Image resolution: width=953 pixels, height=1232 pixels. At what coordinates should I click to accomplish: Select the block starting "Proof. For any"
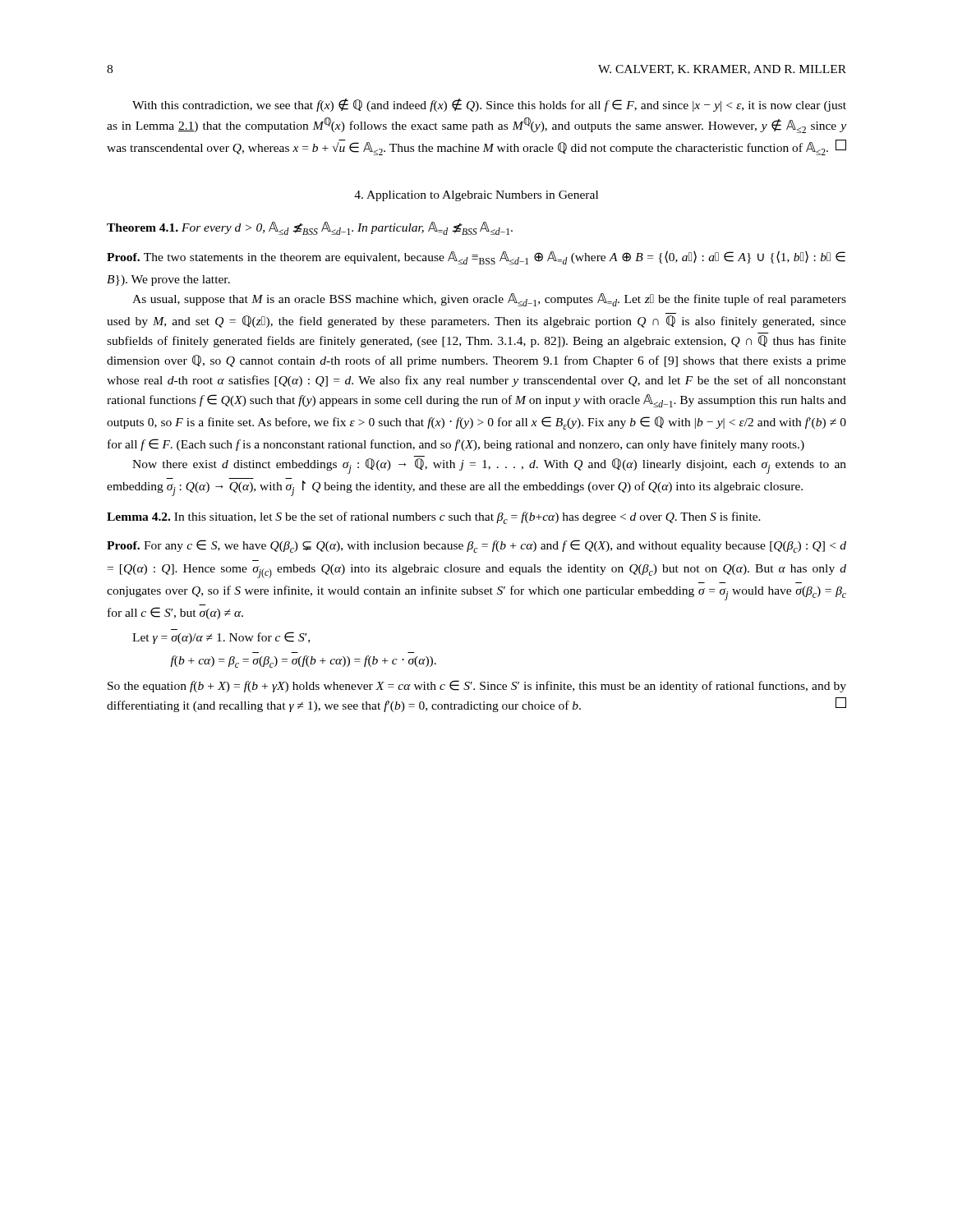point(476,546)
